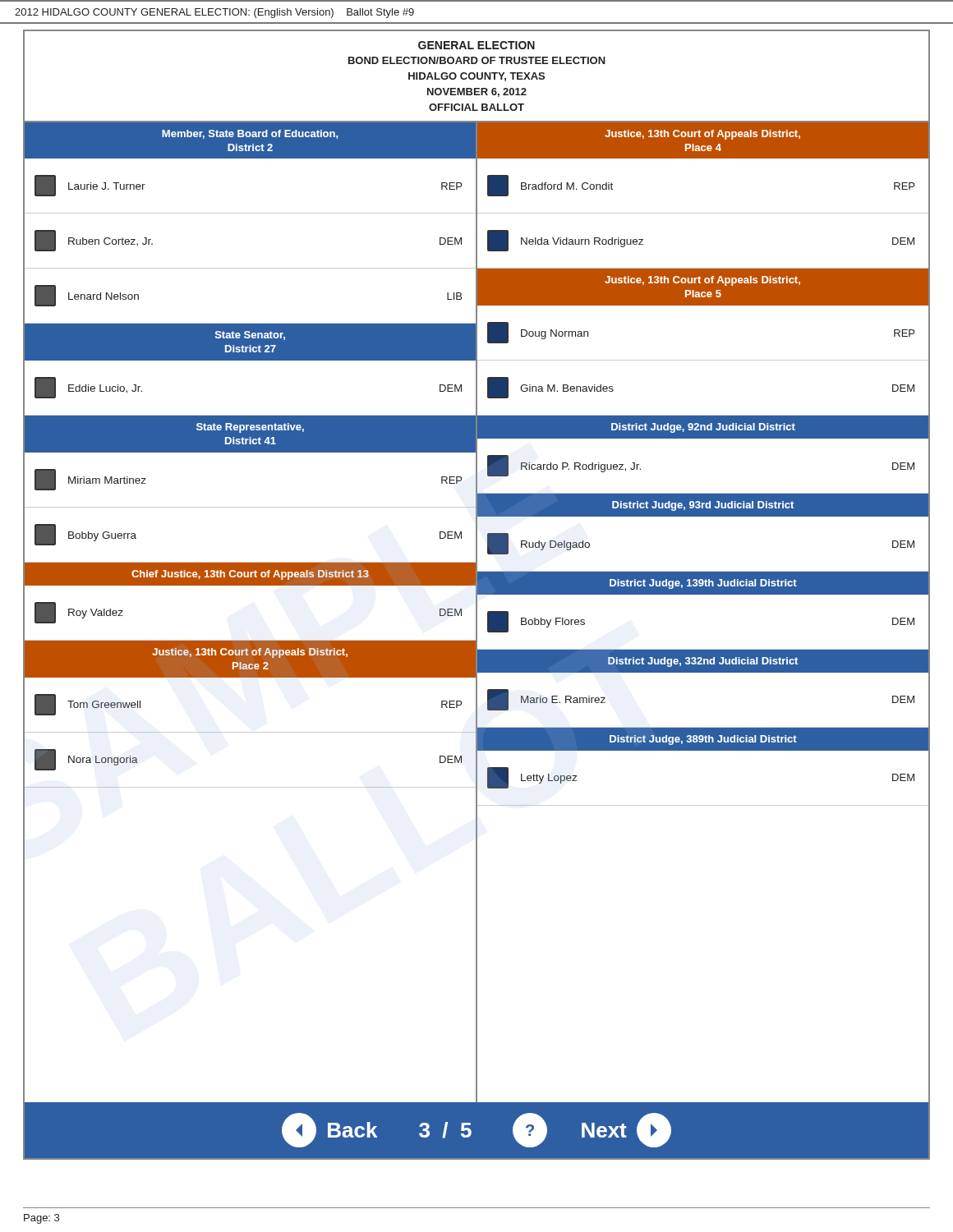Viewport: 953px width, 1232px height.
Task: Click on the text block starting "State Representative,District 41"
Action: coord(250,434)
